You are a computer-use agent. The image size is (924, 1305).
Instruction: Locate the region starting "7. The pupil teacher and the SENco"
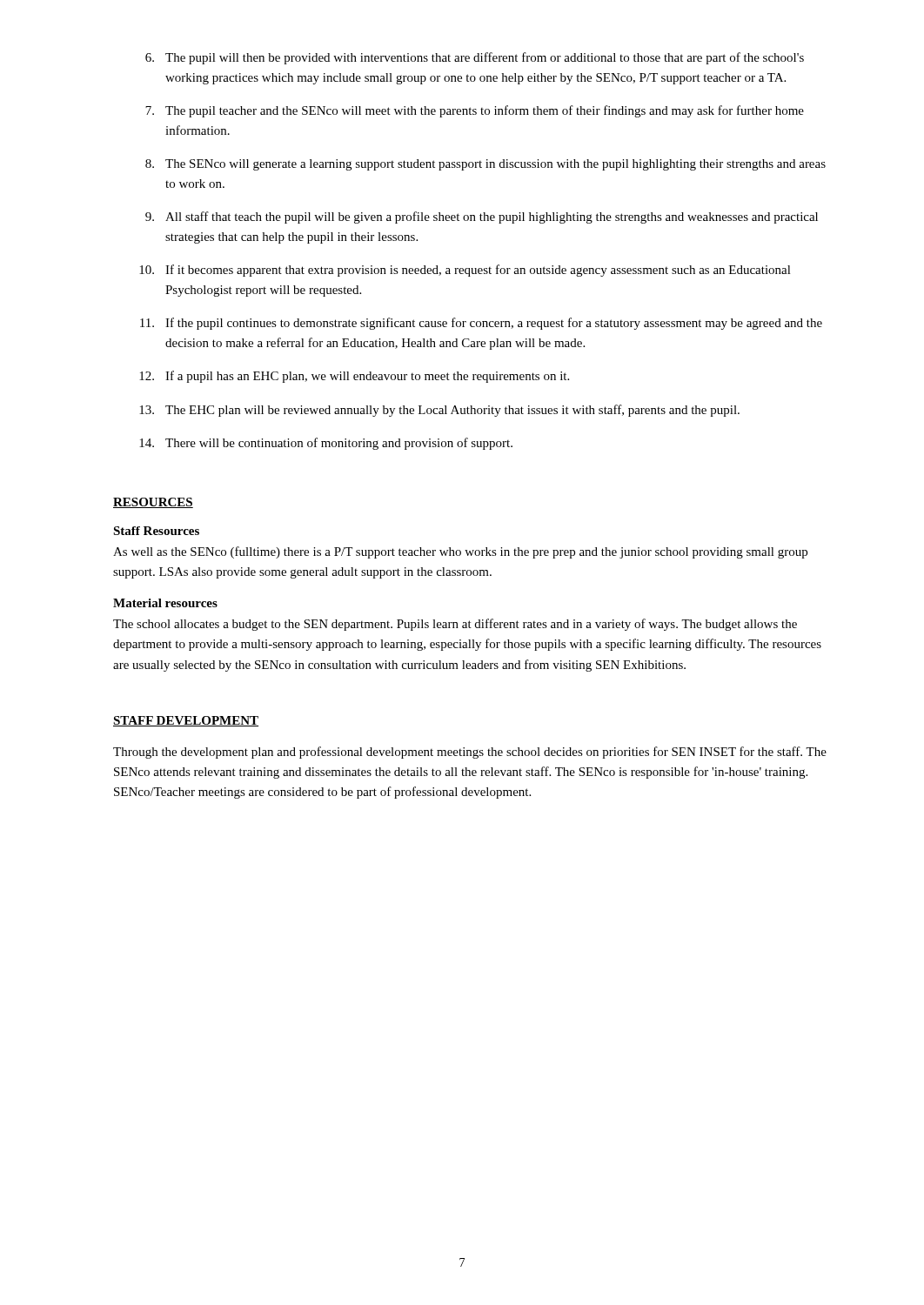click(x=475, y=120)
